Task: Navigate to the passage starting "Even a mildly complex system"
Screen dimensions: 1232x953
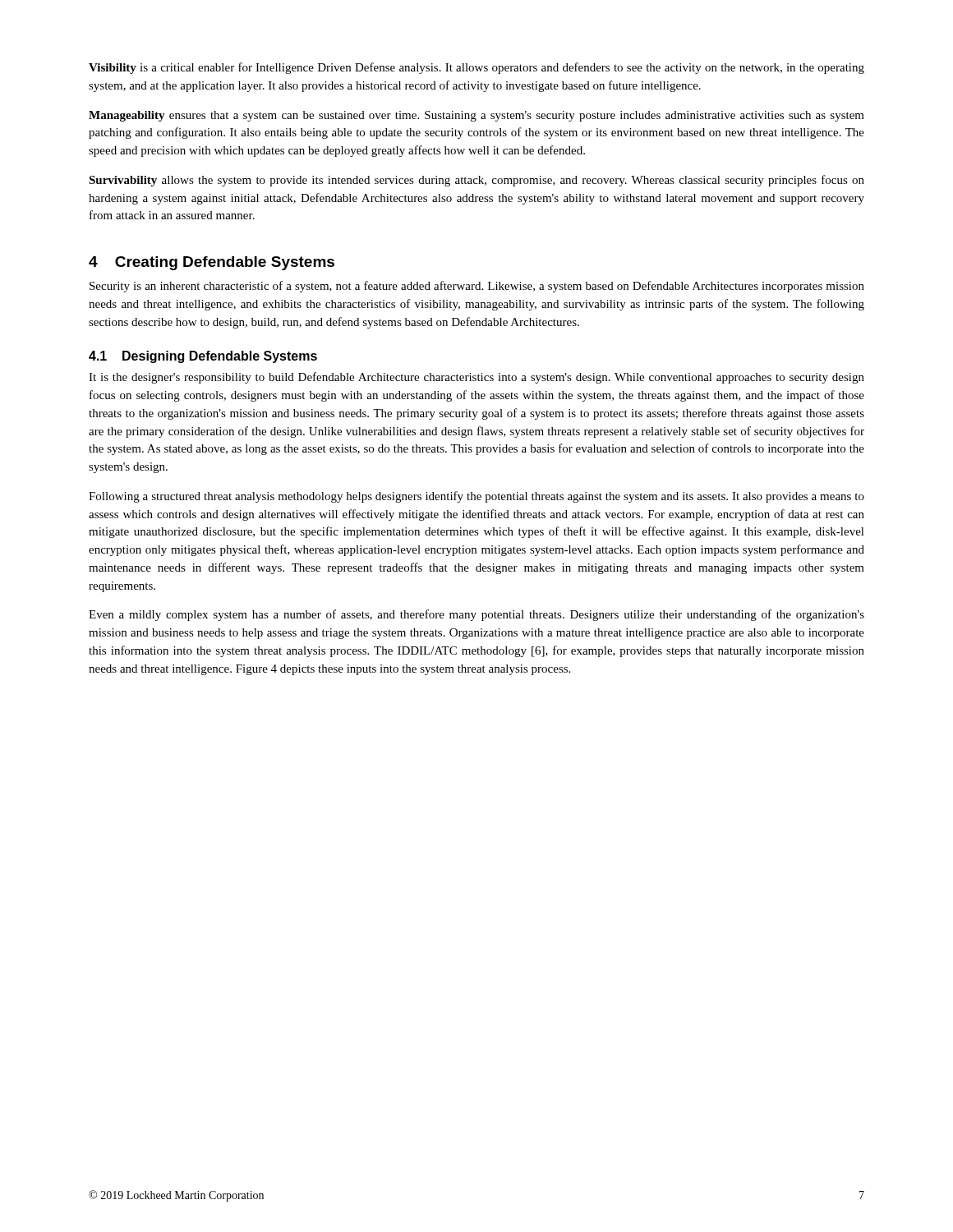Action: tap(476, 641)
